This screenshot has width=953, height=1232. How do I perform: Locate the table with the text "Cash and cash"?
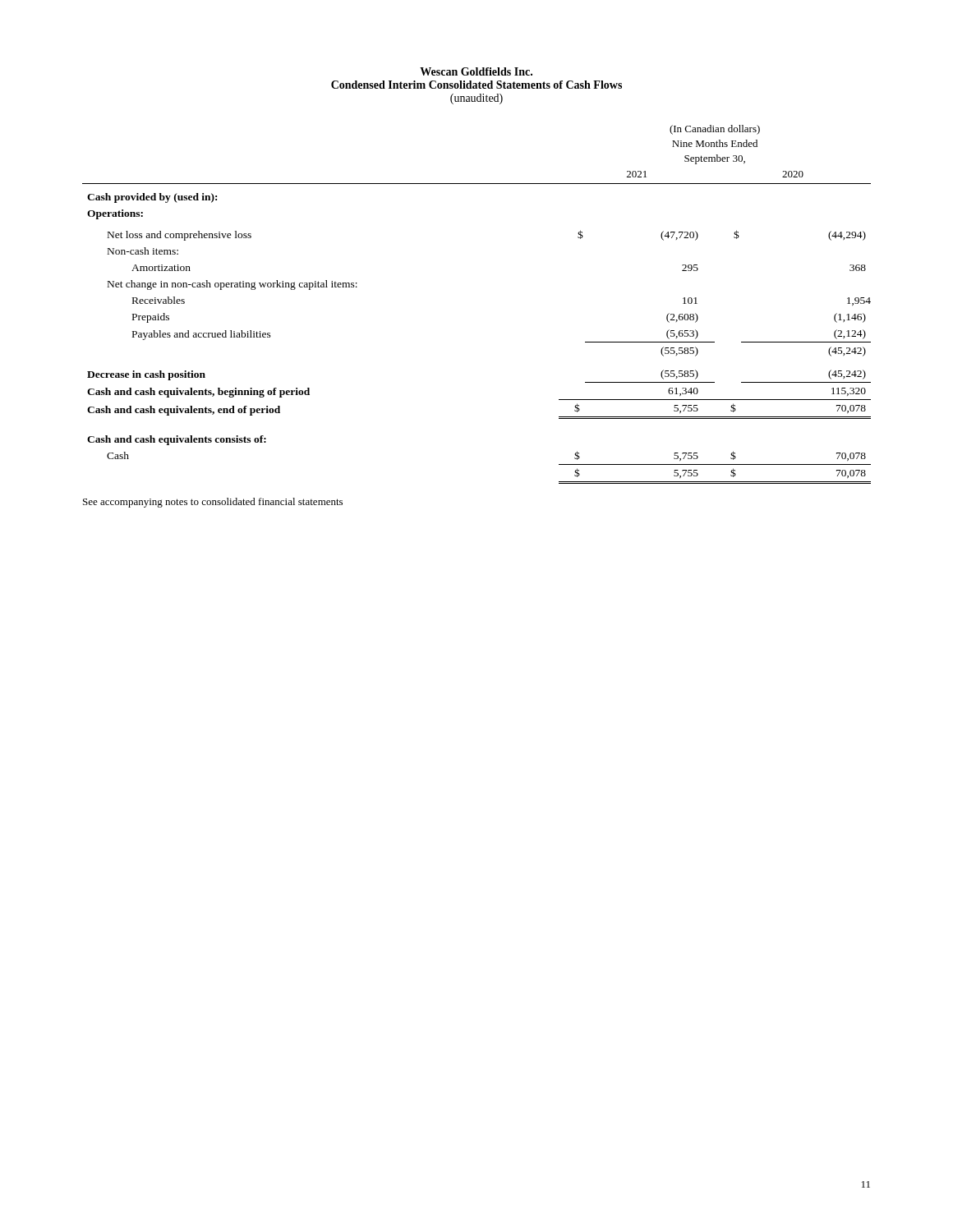click(x=476, y=302)
